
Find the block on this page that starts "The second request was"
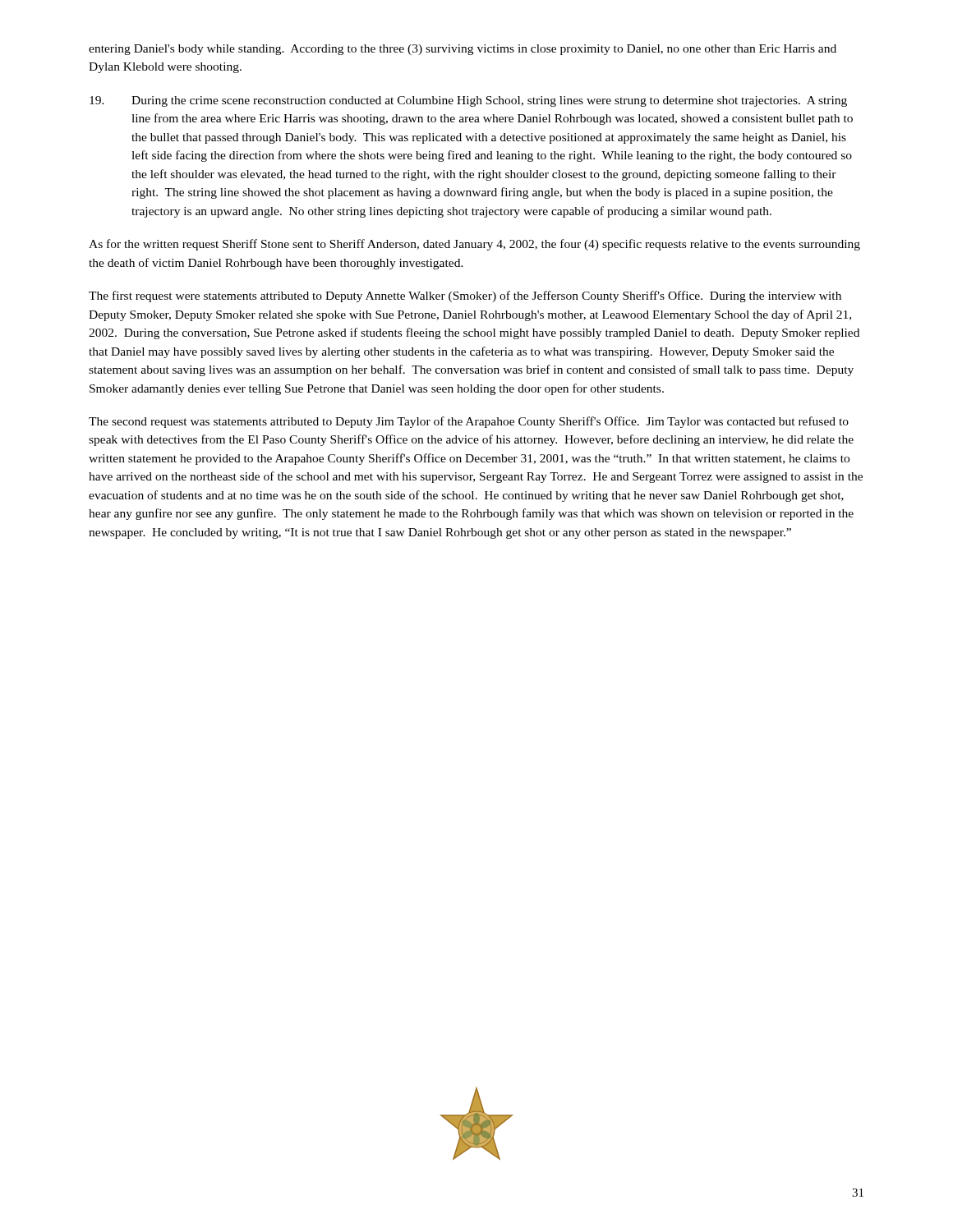pyautogui.click(x=476, y=476)
